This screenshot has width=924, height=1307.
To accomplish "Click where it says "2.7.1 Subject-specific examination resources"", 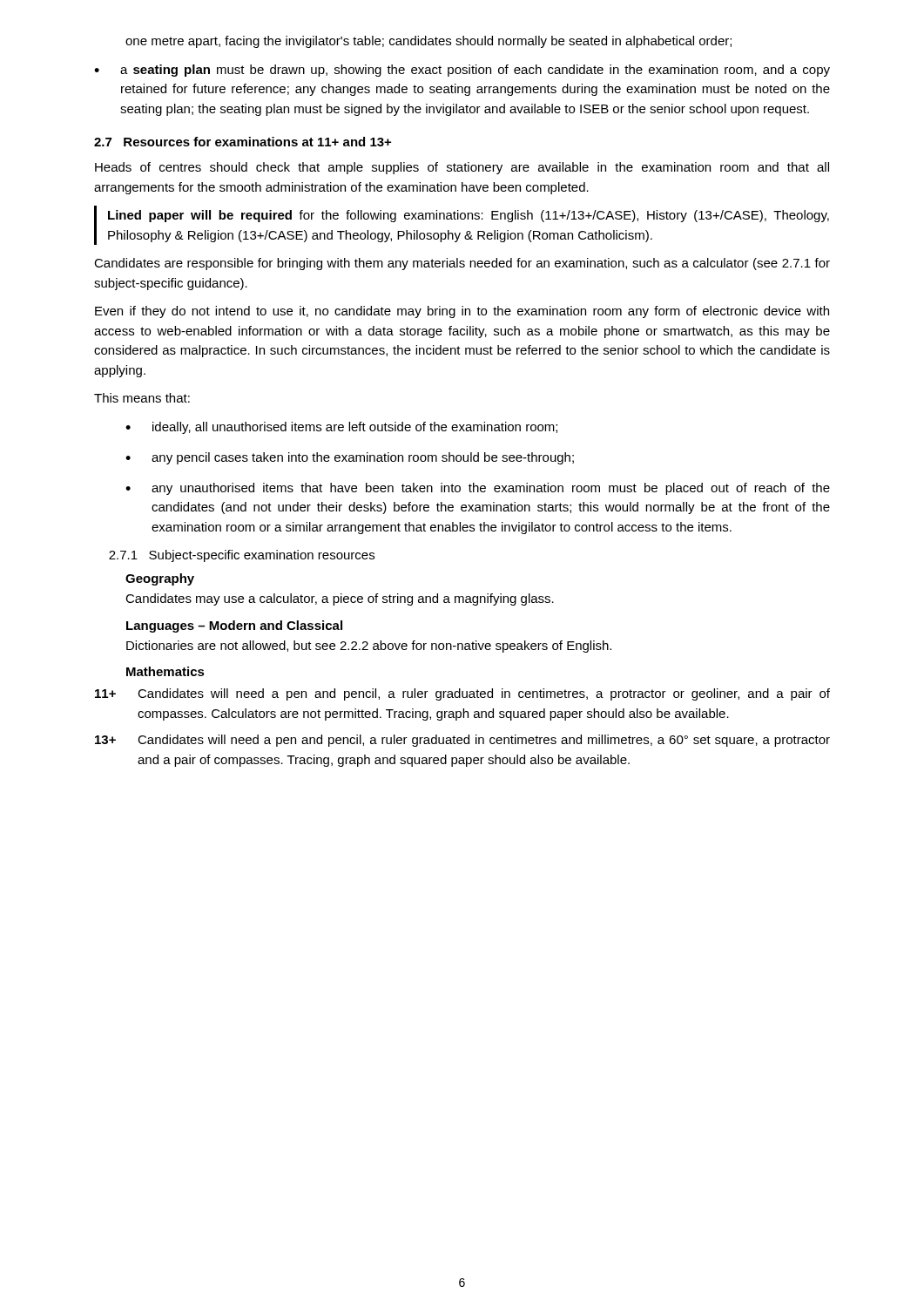I will [235, 555].
